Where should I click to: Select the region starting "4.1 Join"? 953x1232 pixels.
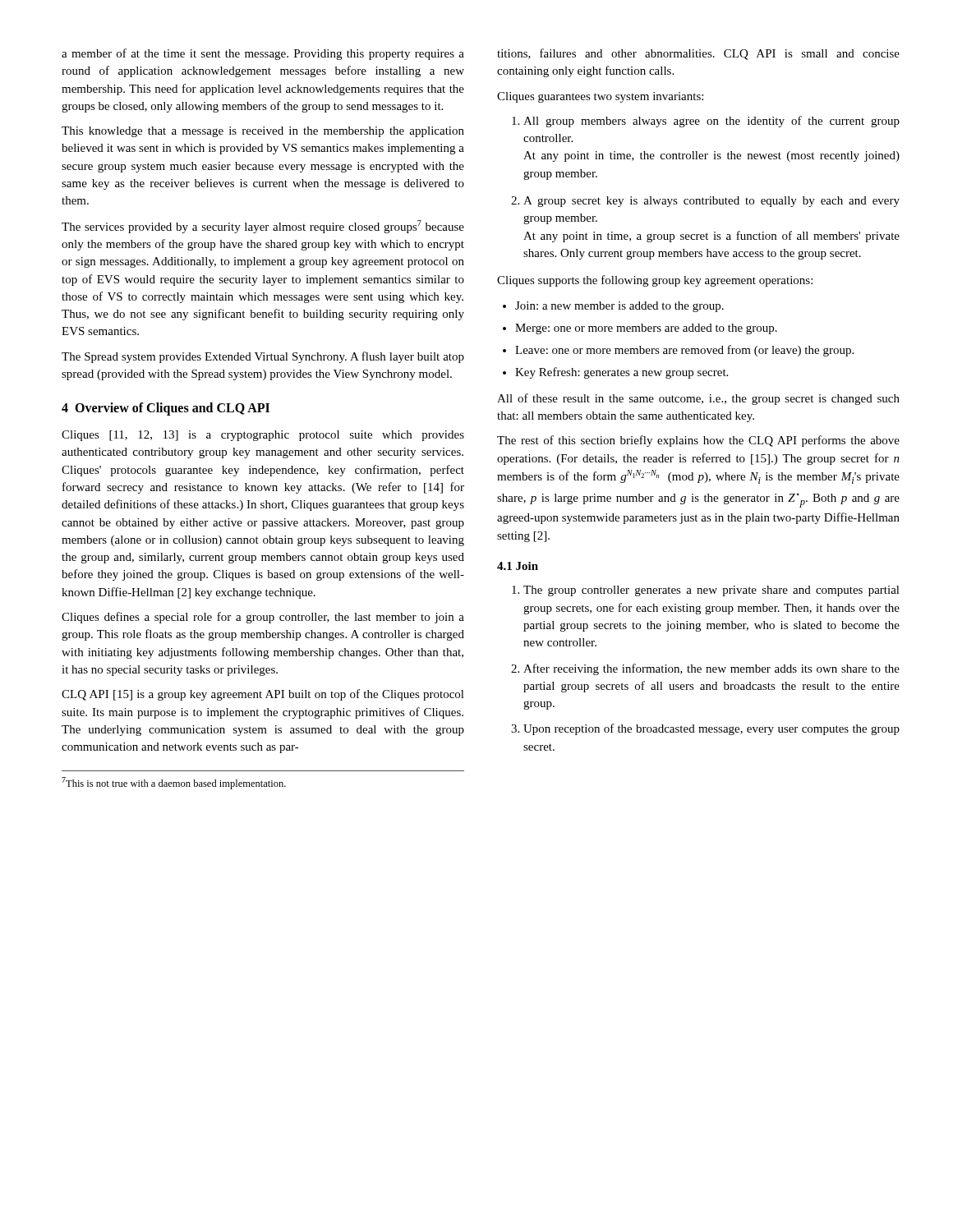(x=518, y=566)
